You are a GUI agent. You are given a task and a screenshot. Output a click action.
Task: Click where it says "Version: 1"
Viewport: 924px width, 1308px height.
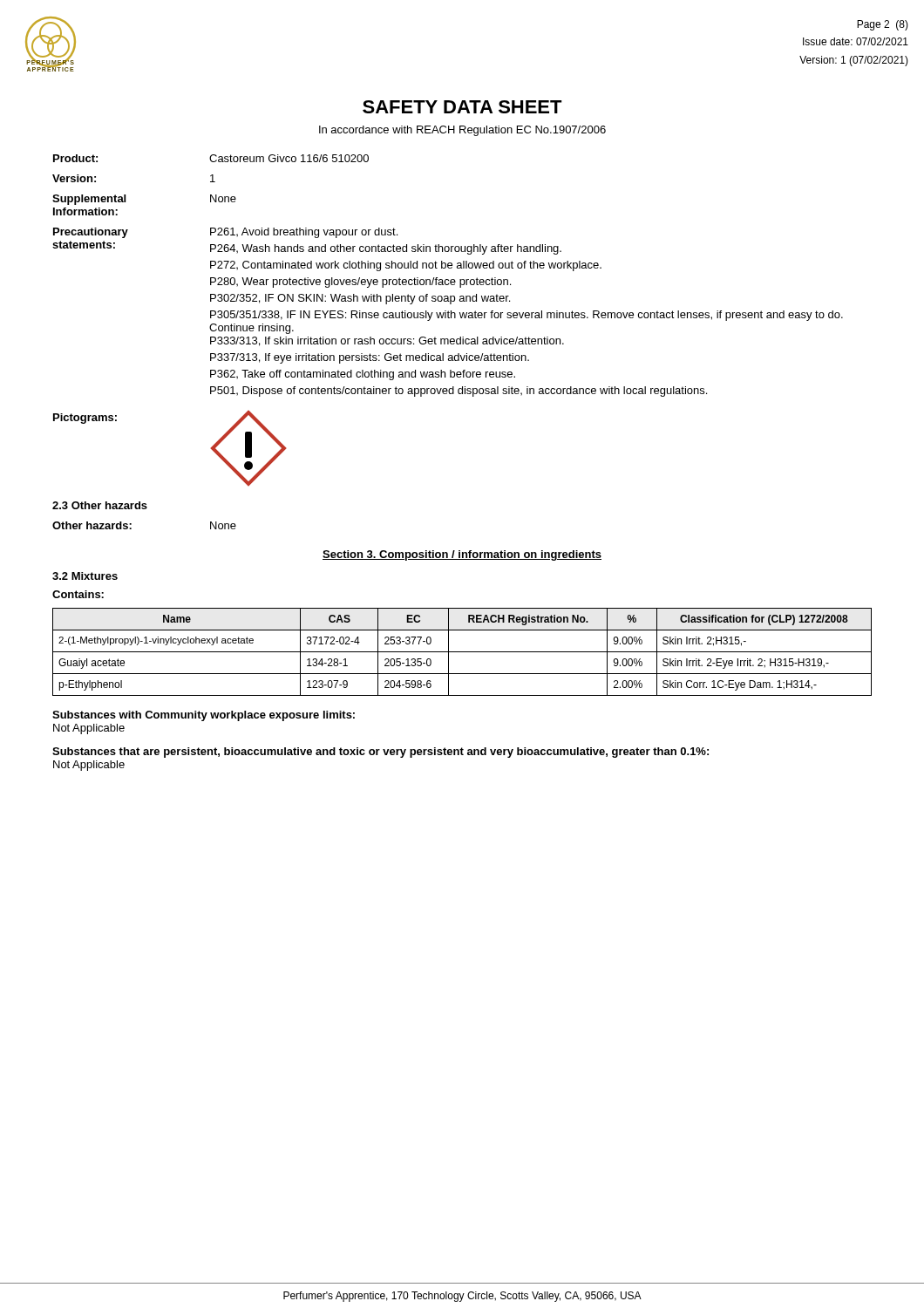coord(73,178)
